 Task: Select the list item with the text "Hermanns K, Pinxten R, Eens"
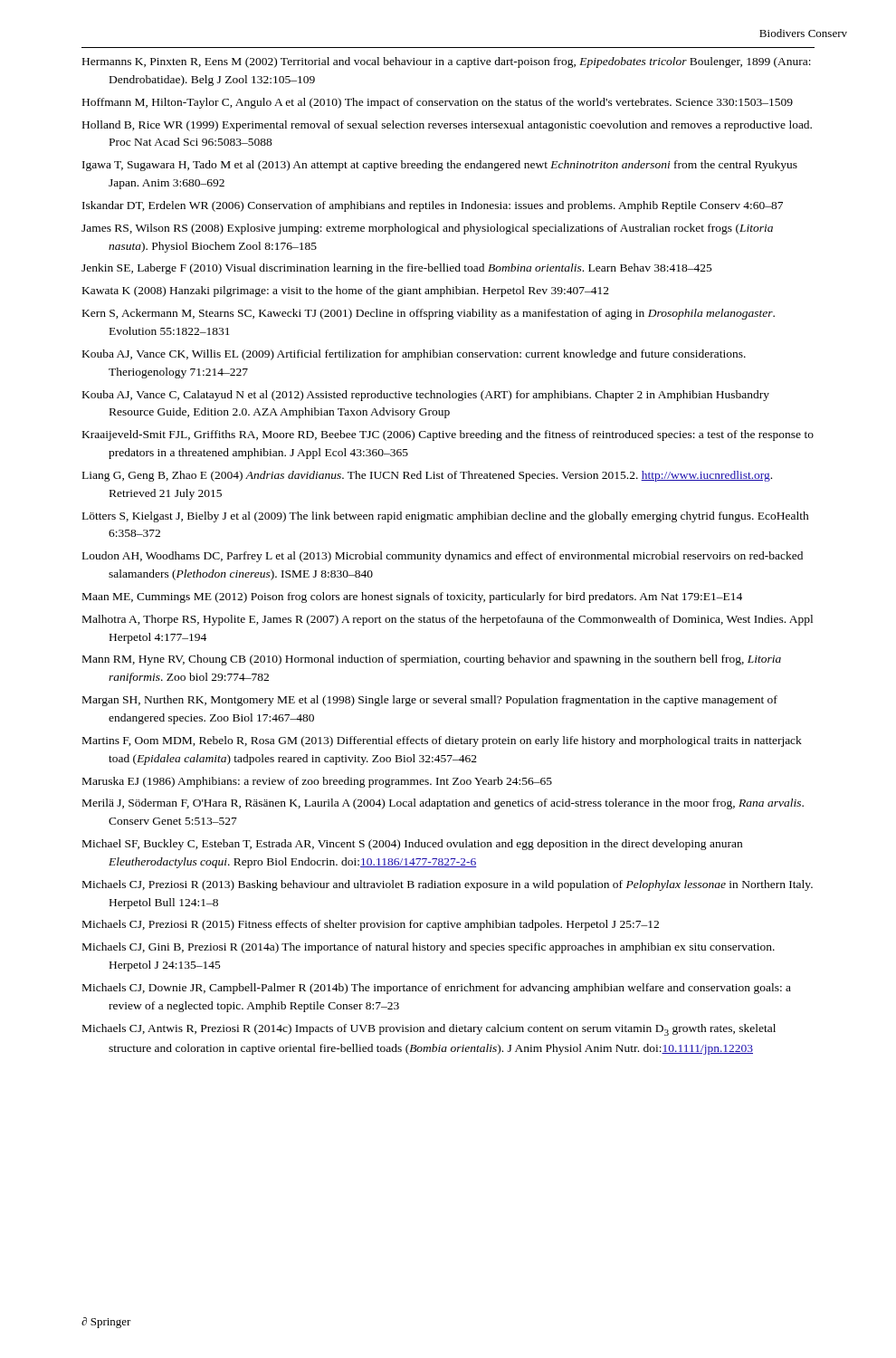coord(446,70)
